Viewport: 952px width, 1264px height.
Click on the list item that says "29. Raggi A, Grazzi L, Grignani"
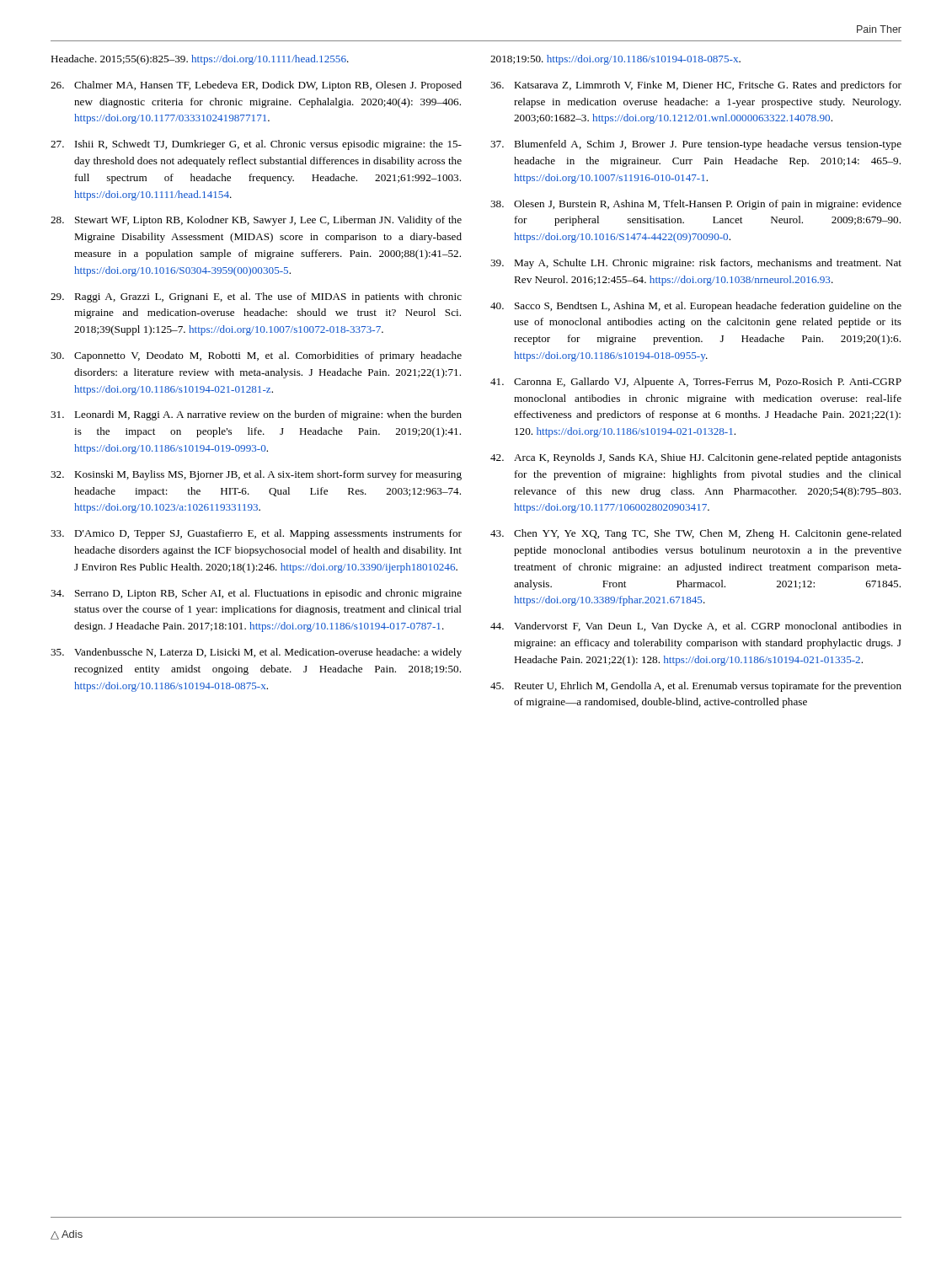coord(256,313)
